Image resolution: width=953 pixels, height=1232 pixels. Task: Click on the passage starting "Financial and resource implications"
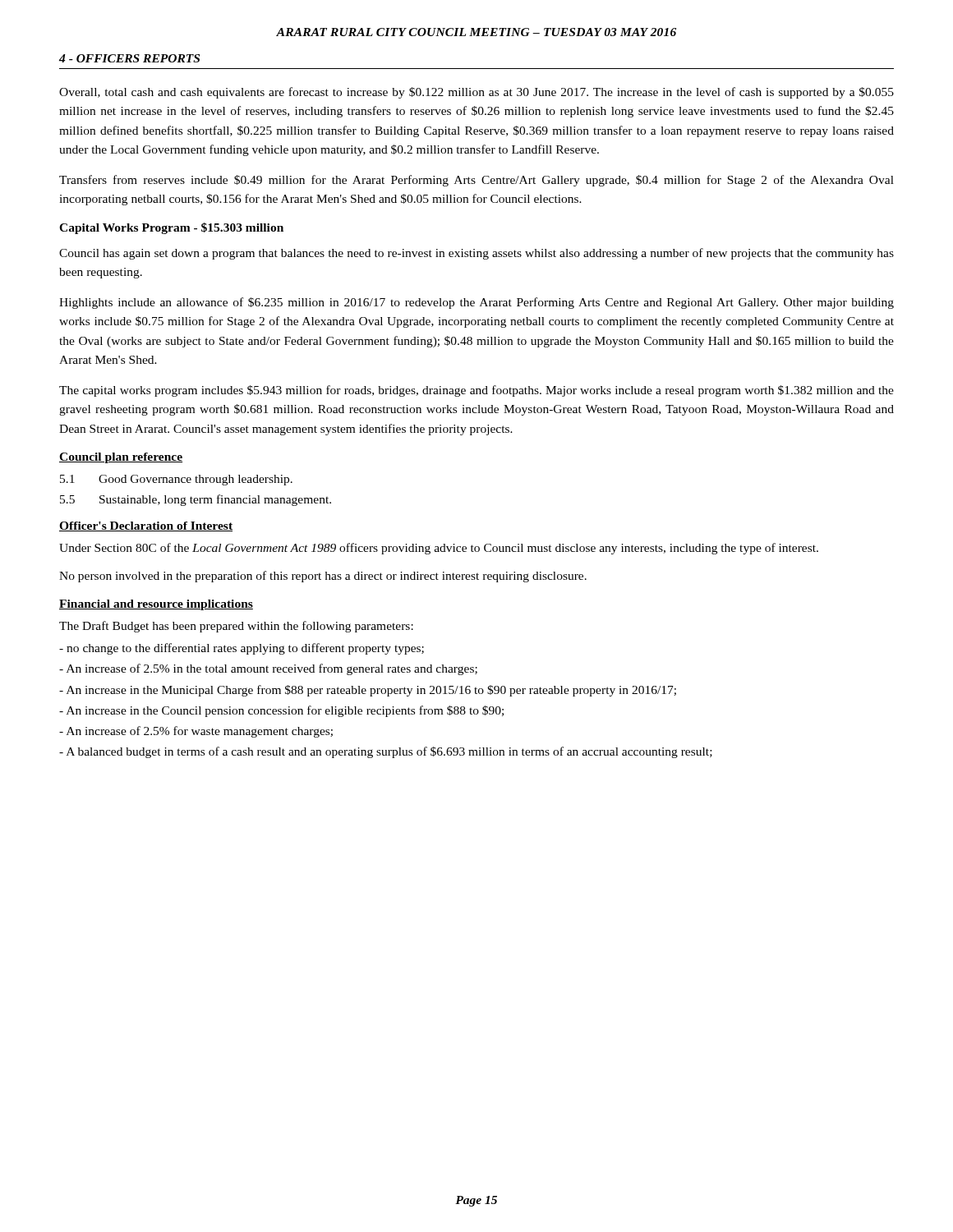(156, 603)
